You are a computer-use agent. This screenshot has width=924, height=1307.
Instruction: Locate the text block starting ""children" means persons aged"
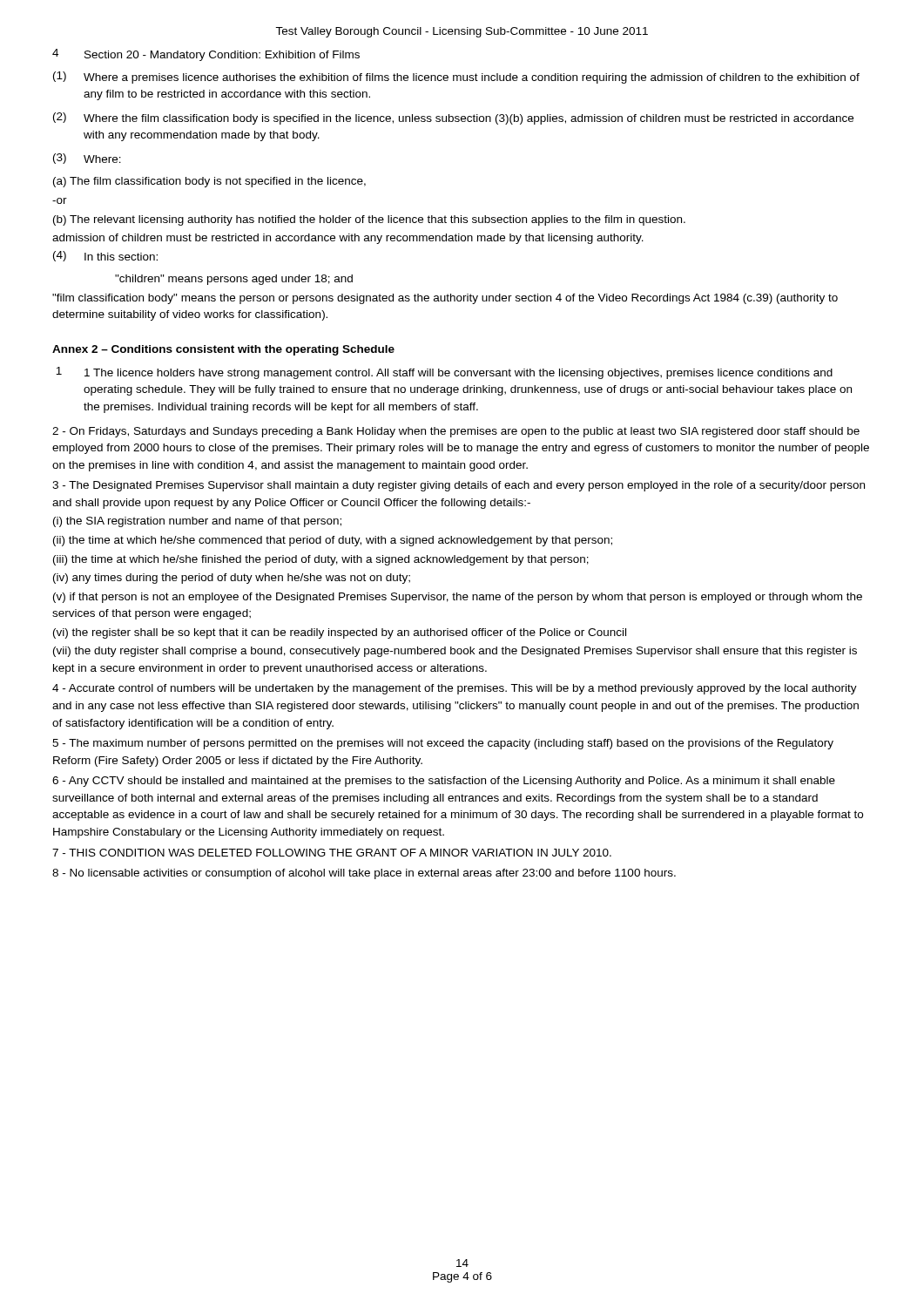pyautogui.click(x=234, y=279)
